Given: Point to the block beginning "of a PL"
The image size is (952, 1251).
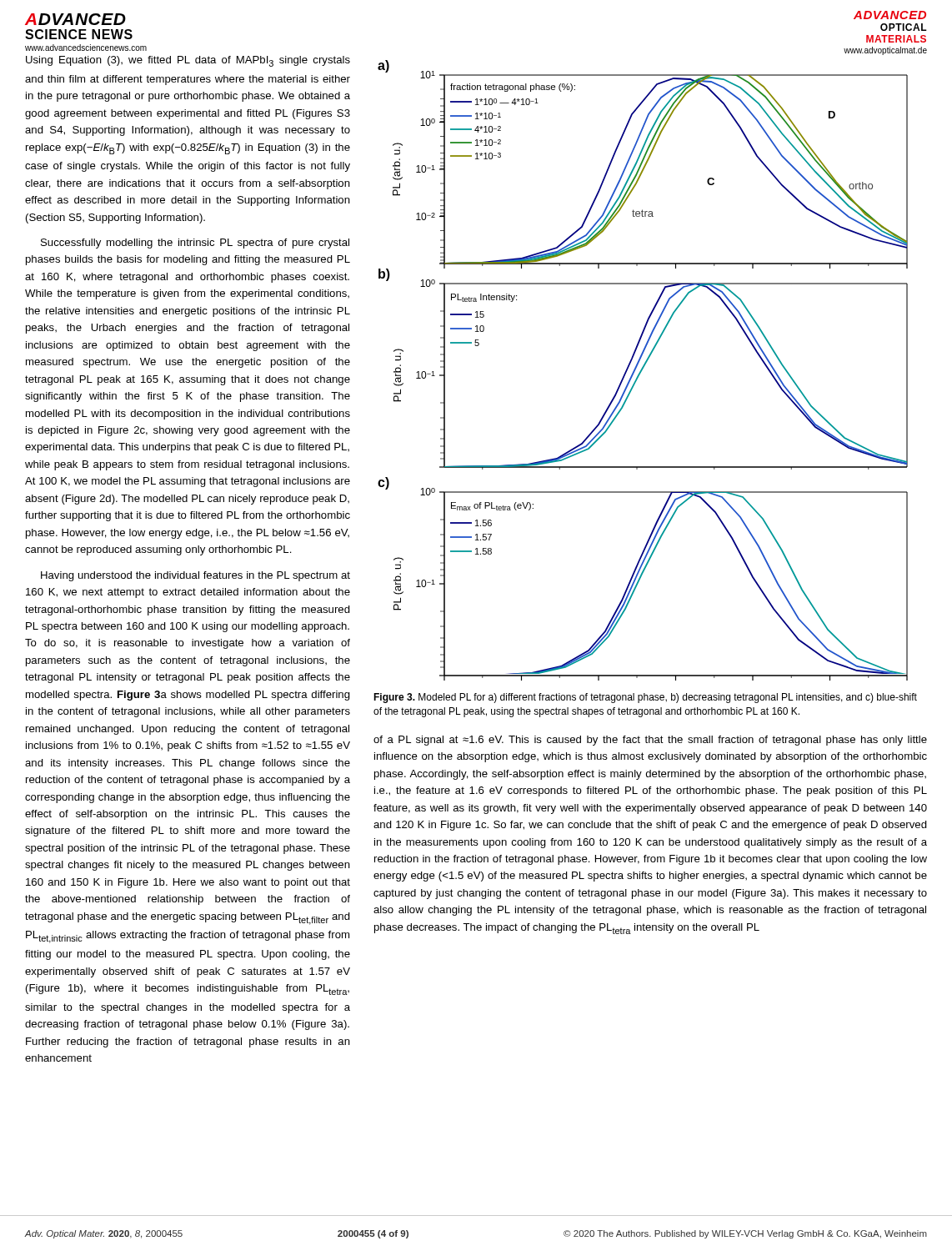Looking at the screenshot, I should [650, 834].
